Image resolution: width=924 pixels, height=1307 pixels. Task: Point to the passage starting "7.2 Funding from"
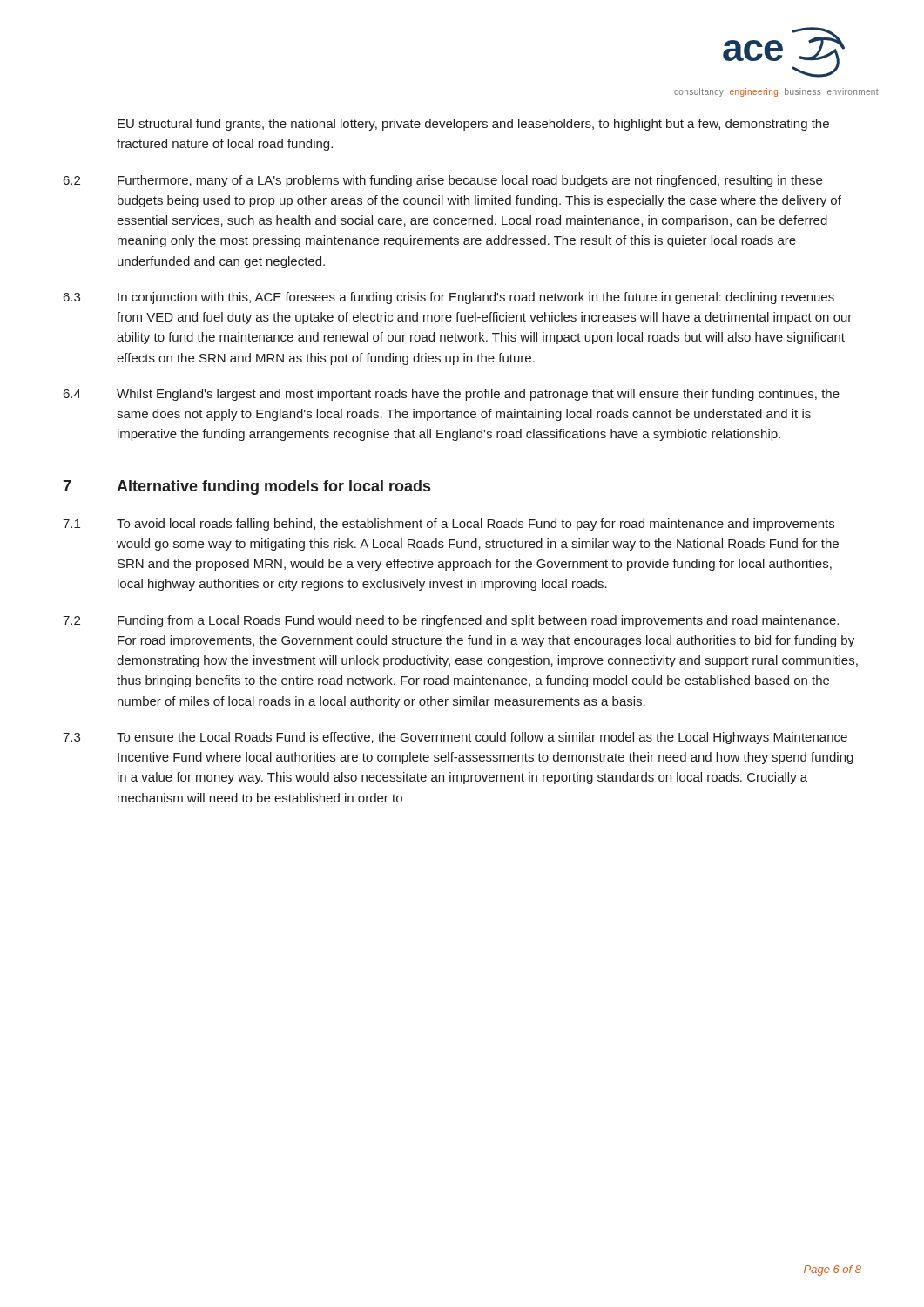[x=462, y=660]
